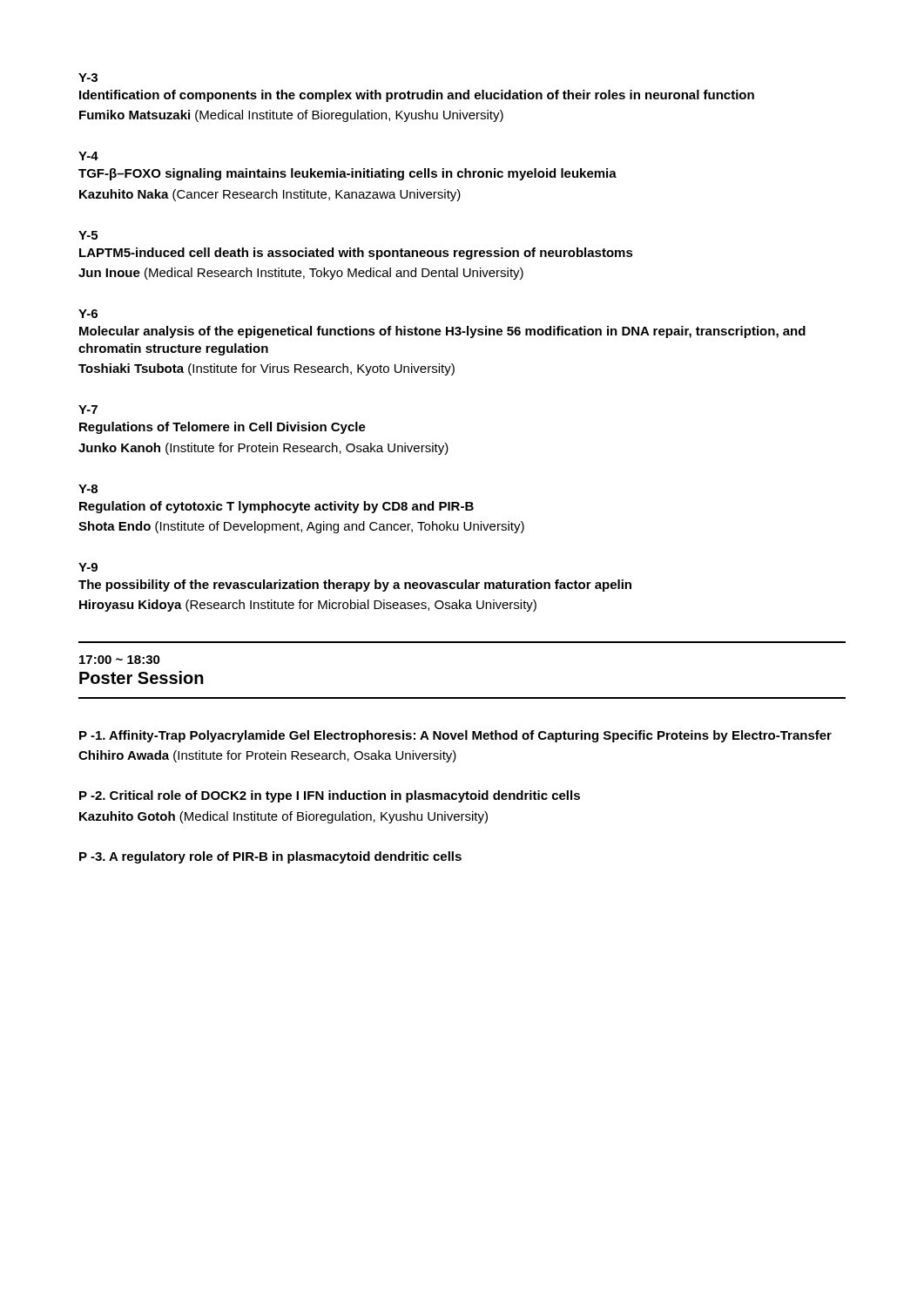Find the text block that reads "Regulation of cytotoxic T lymphocyte"

276,505
